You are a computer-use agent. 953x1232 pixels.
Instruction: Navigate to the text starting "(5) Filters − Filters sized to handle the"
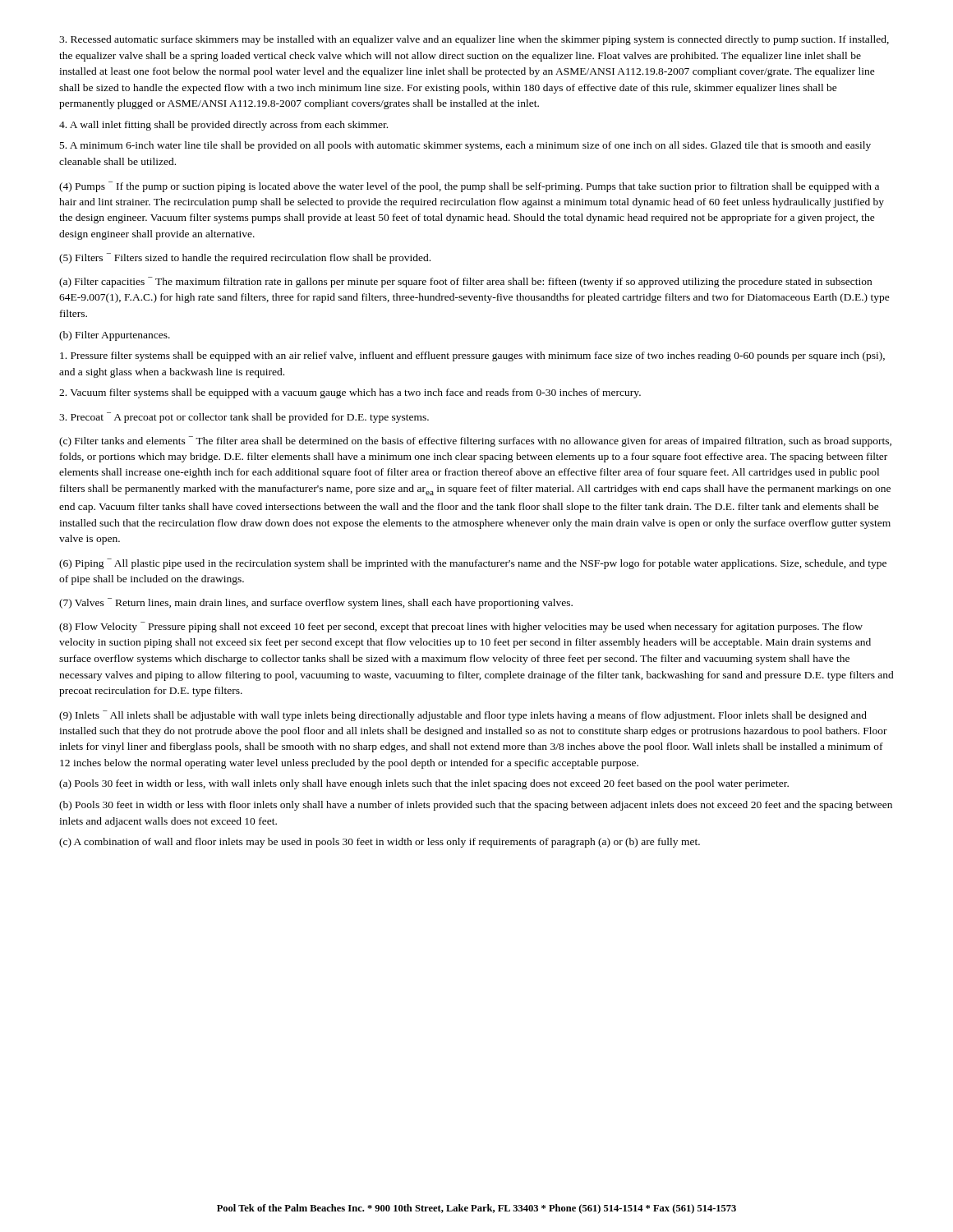[245, 256]
